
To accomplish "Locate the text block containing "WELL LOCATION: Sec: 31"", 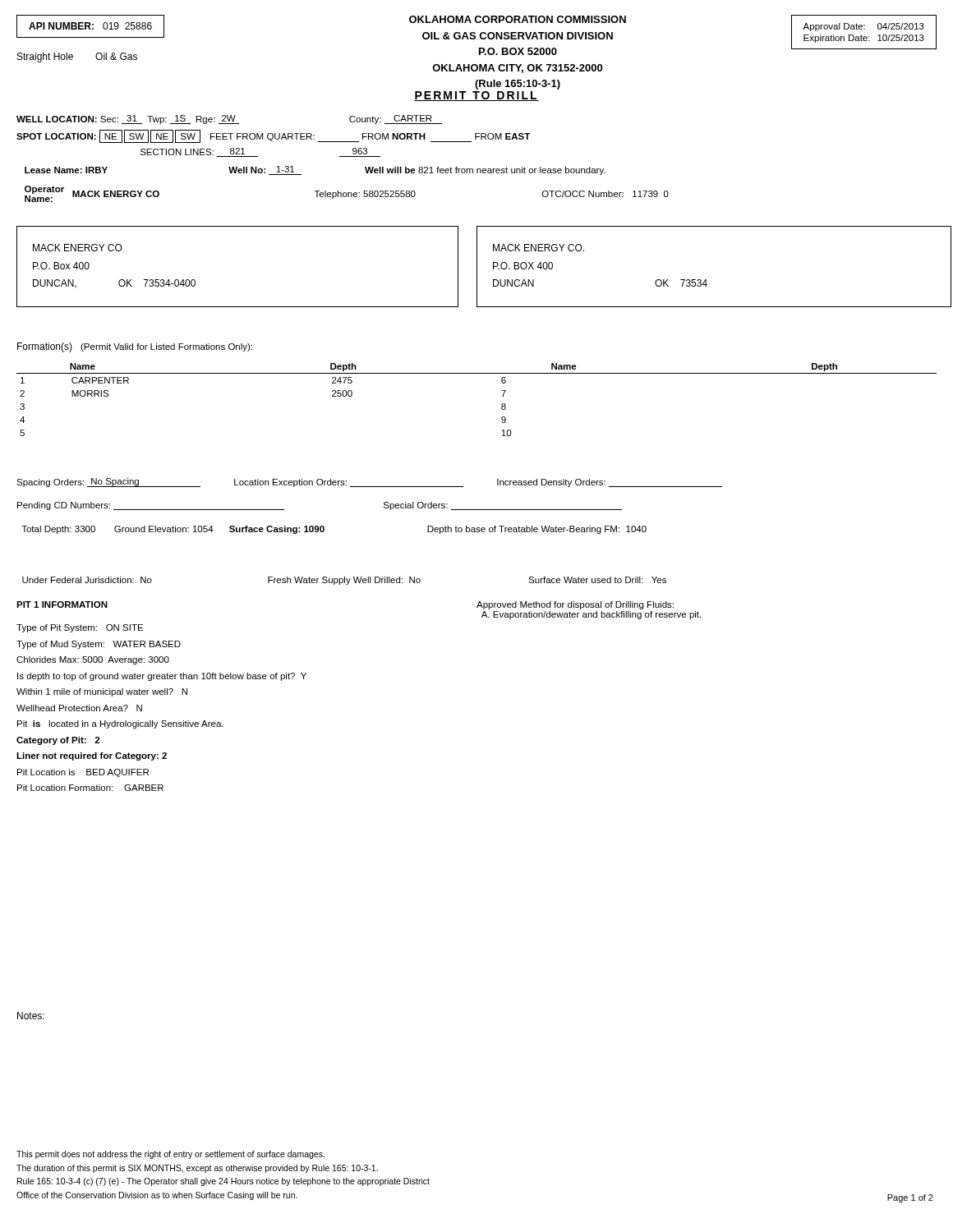I will (229, 119).
